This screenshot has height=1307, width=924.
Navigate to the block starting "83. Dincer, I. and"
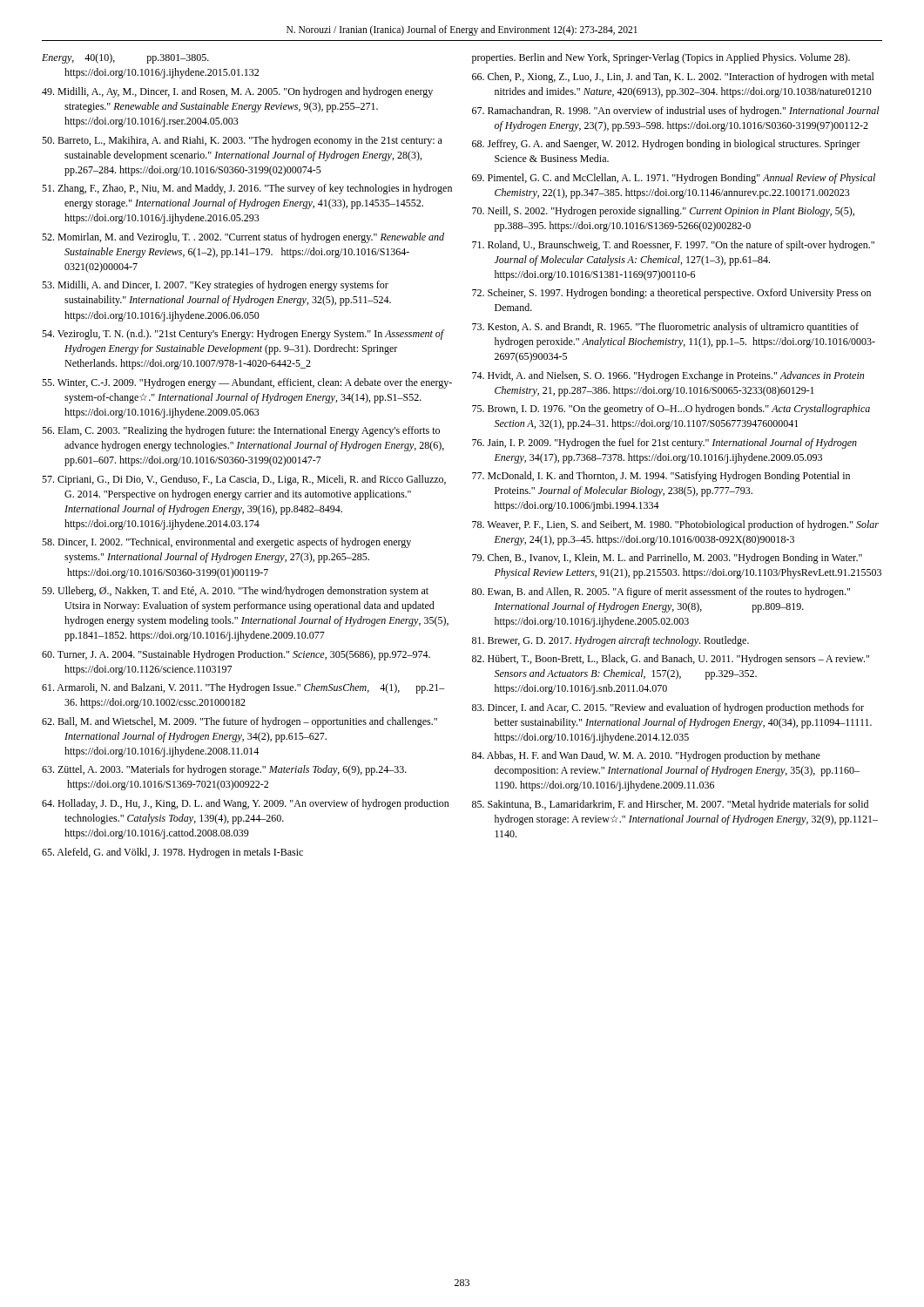(672, 722)
